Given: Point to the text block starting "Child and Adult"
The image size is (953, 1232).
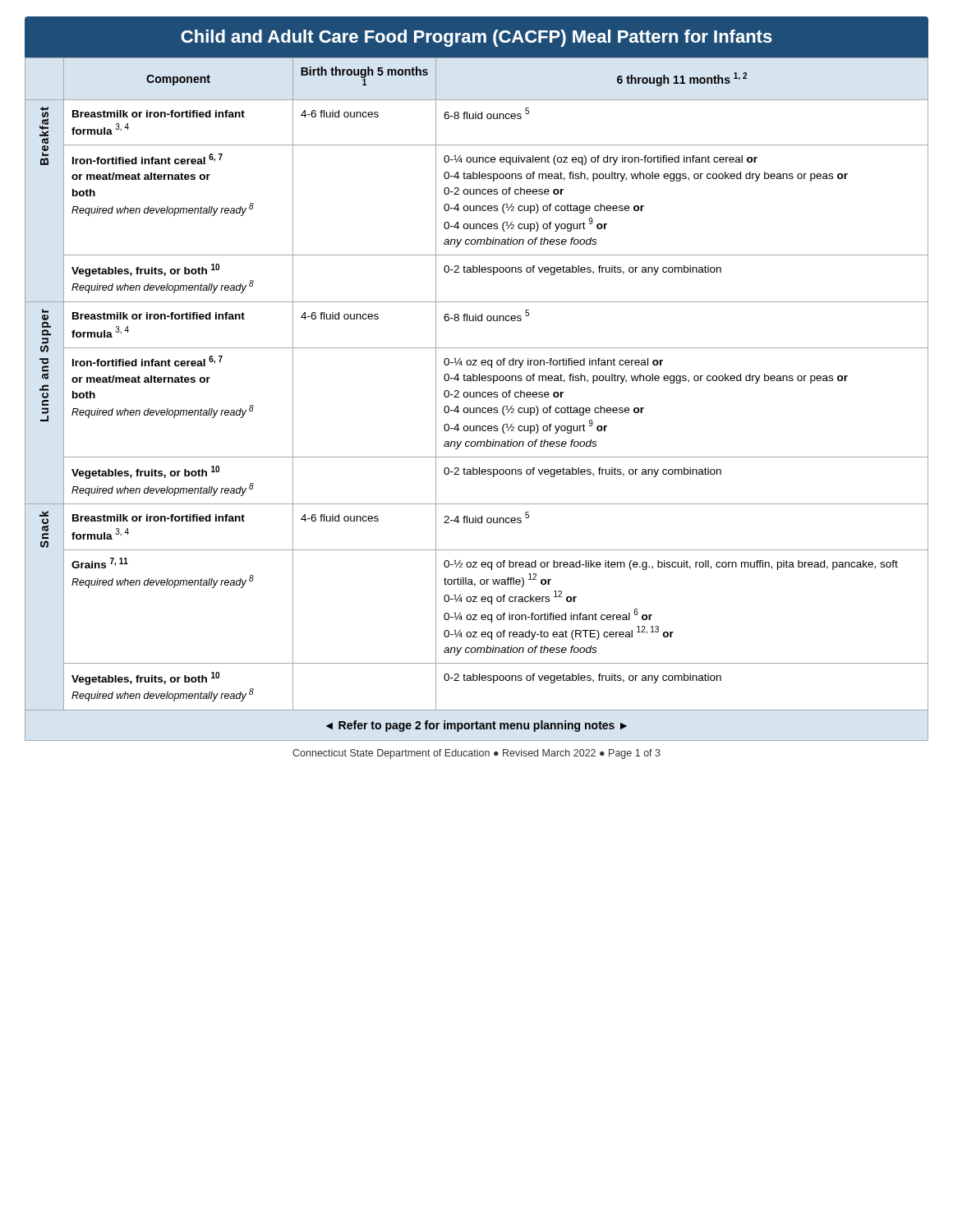Looking at the screenshot, I should tap(476, 37).
